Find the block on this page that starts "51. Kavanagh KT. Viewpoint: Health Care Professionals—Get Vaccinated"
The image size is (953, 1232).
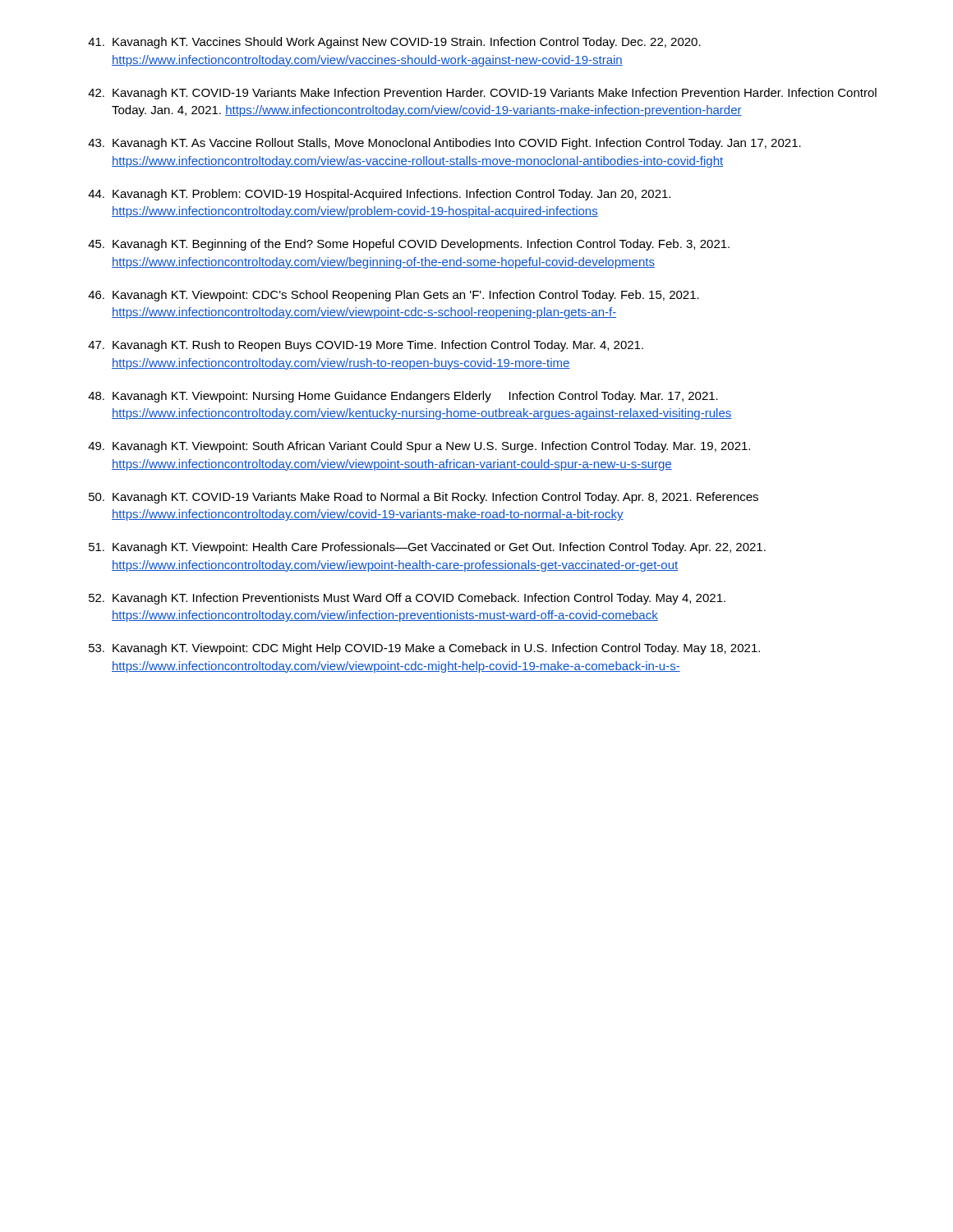(485, 556)
